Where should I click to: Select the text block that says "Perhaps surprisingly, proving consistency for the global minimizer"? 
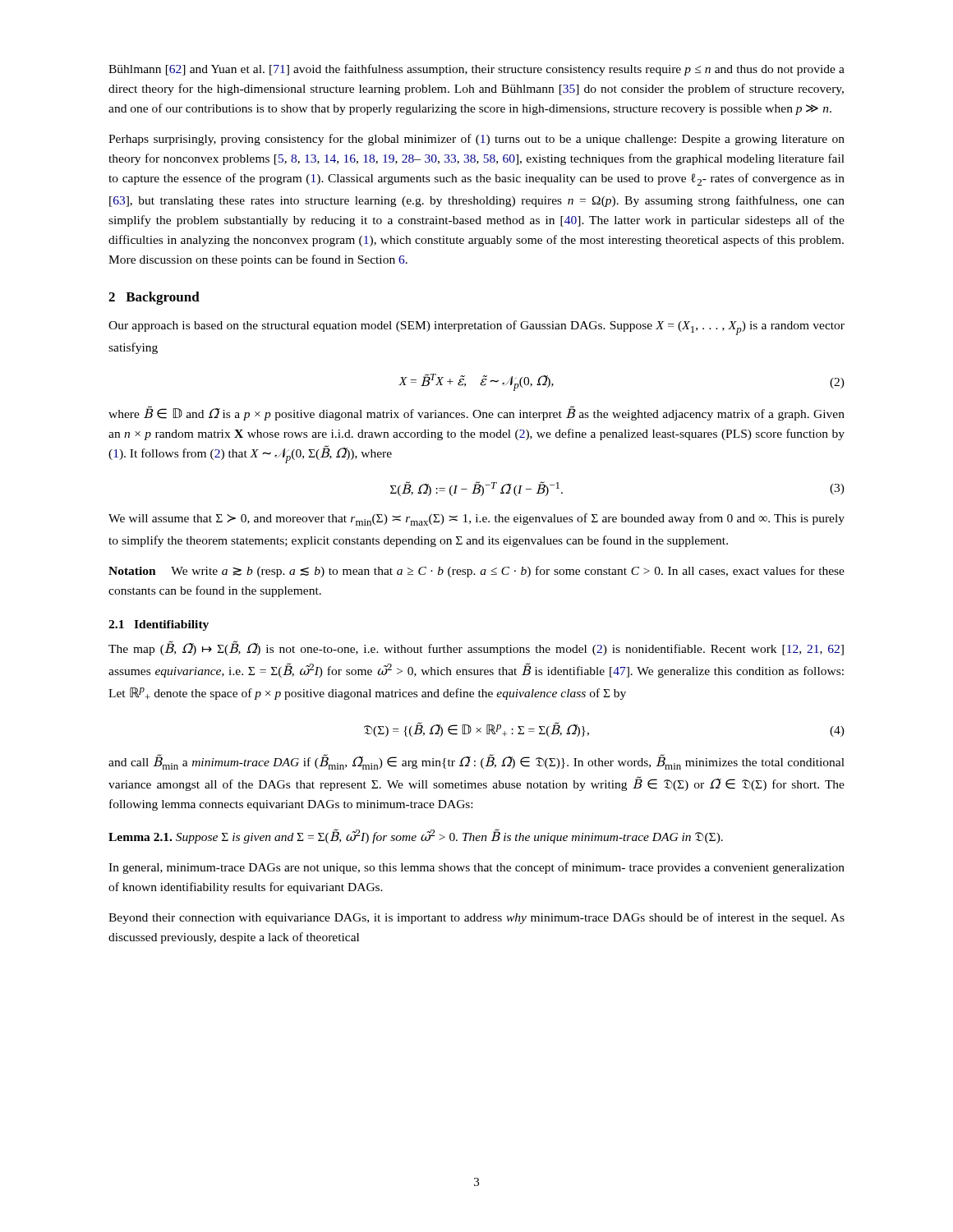click(x=476, y=199)
